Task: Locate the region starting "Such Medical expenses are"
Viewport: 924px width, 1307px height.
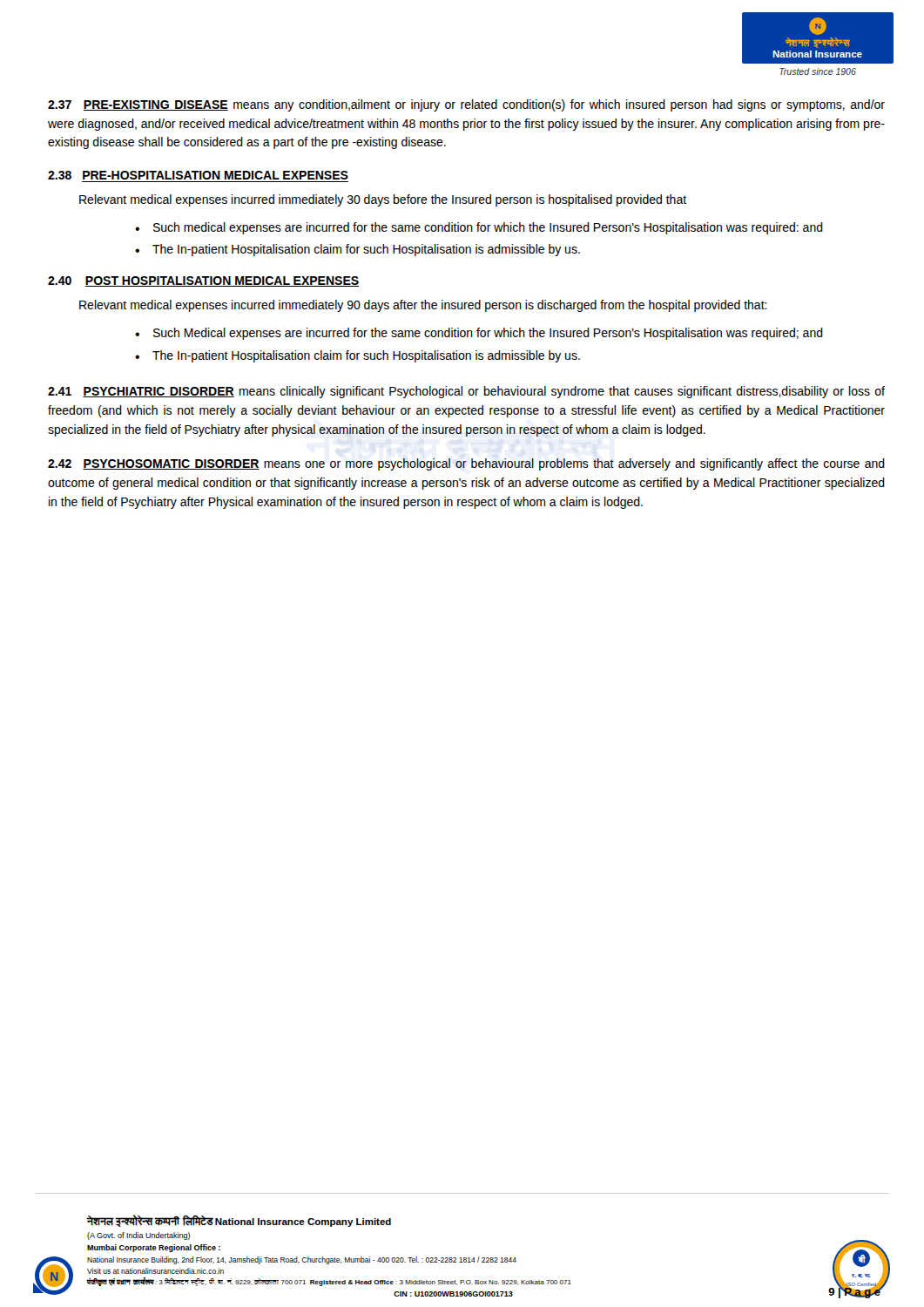Action: pyautogui.click(x=488, y=333)
